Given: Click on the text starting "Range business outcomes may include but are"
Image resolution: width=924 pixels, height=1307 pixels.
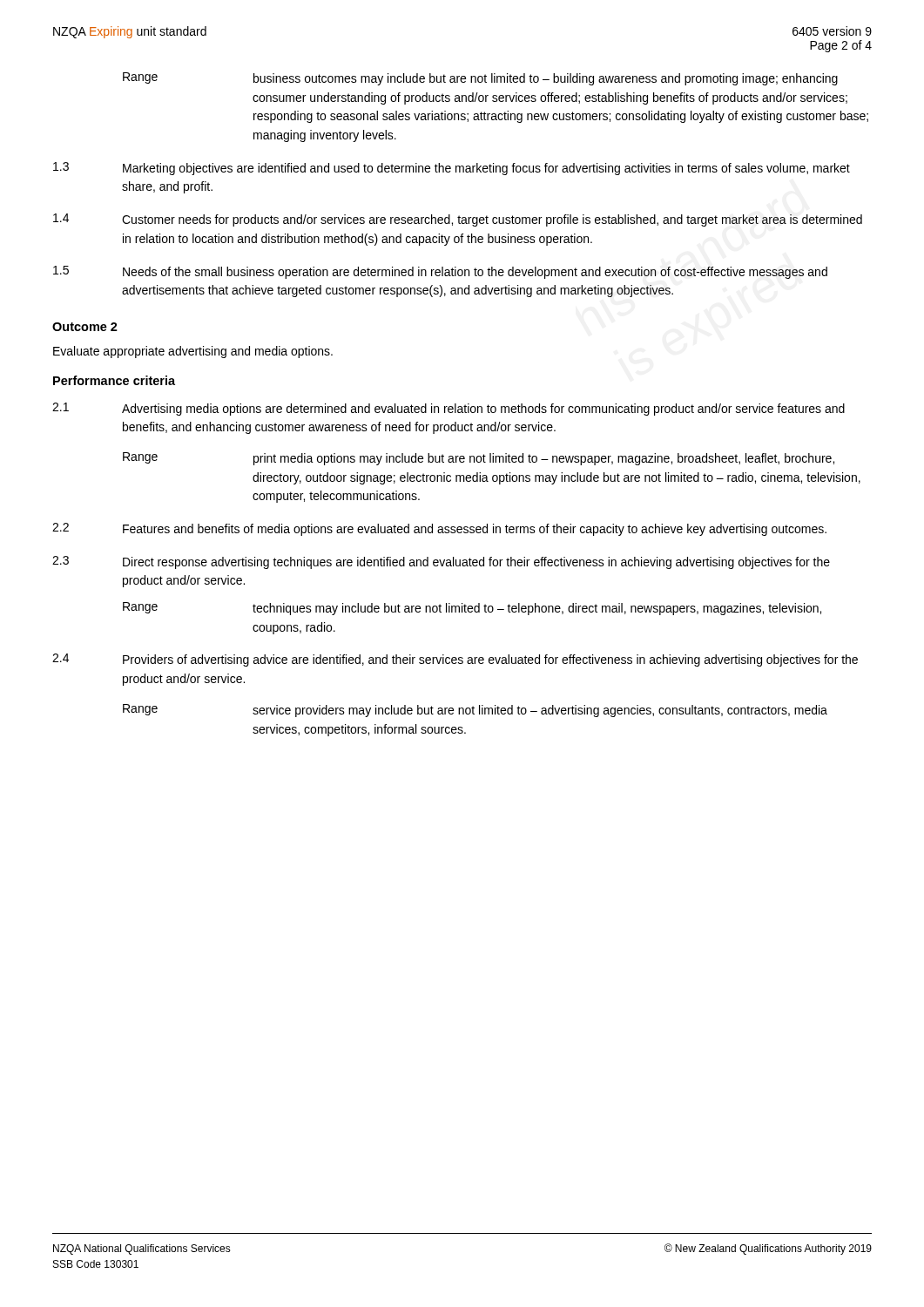Looking at the screenshot, I should pyautogui.click(x=462, y=108).
